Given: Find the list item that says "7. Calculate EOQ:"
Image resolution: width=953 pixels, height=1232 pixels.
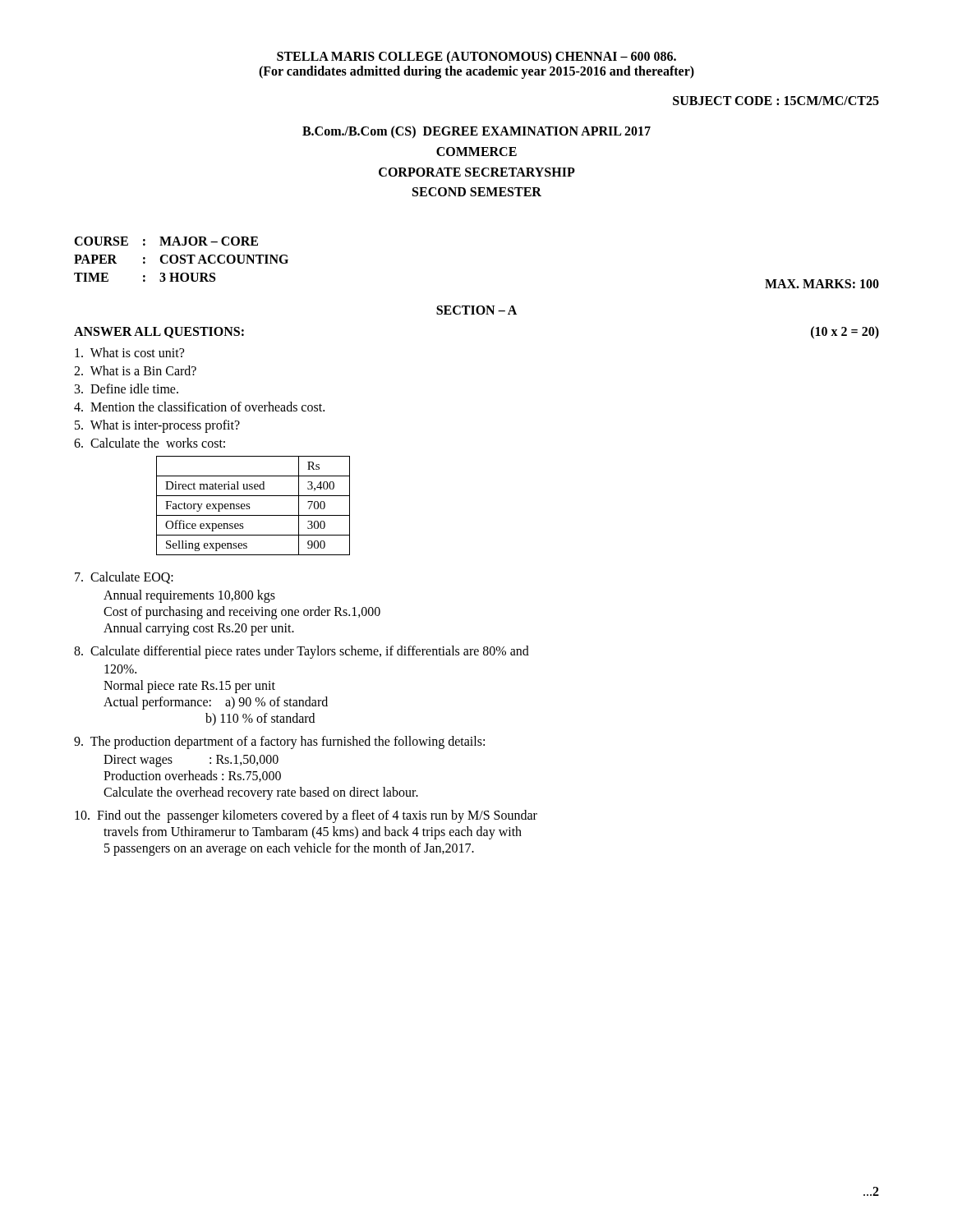Looking at the screenshot, I should click(124, 577).
